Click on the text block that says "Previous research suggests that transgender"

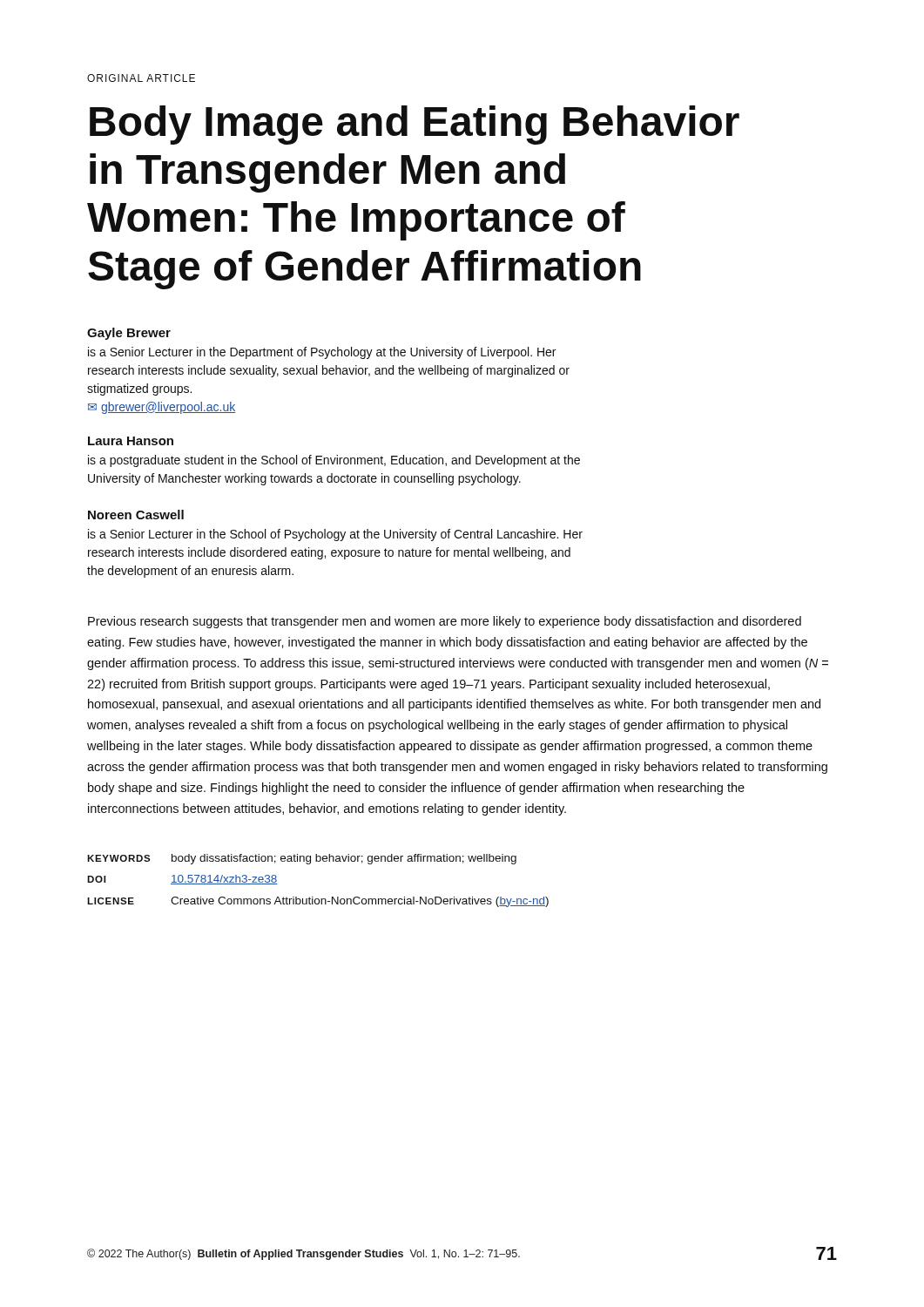point(458,715)
